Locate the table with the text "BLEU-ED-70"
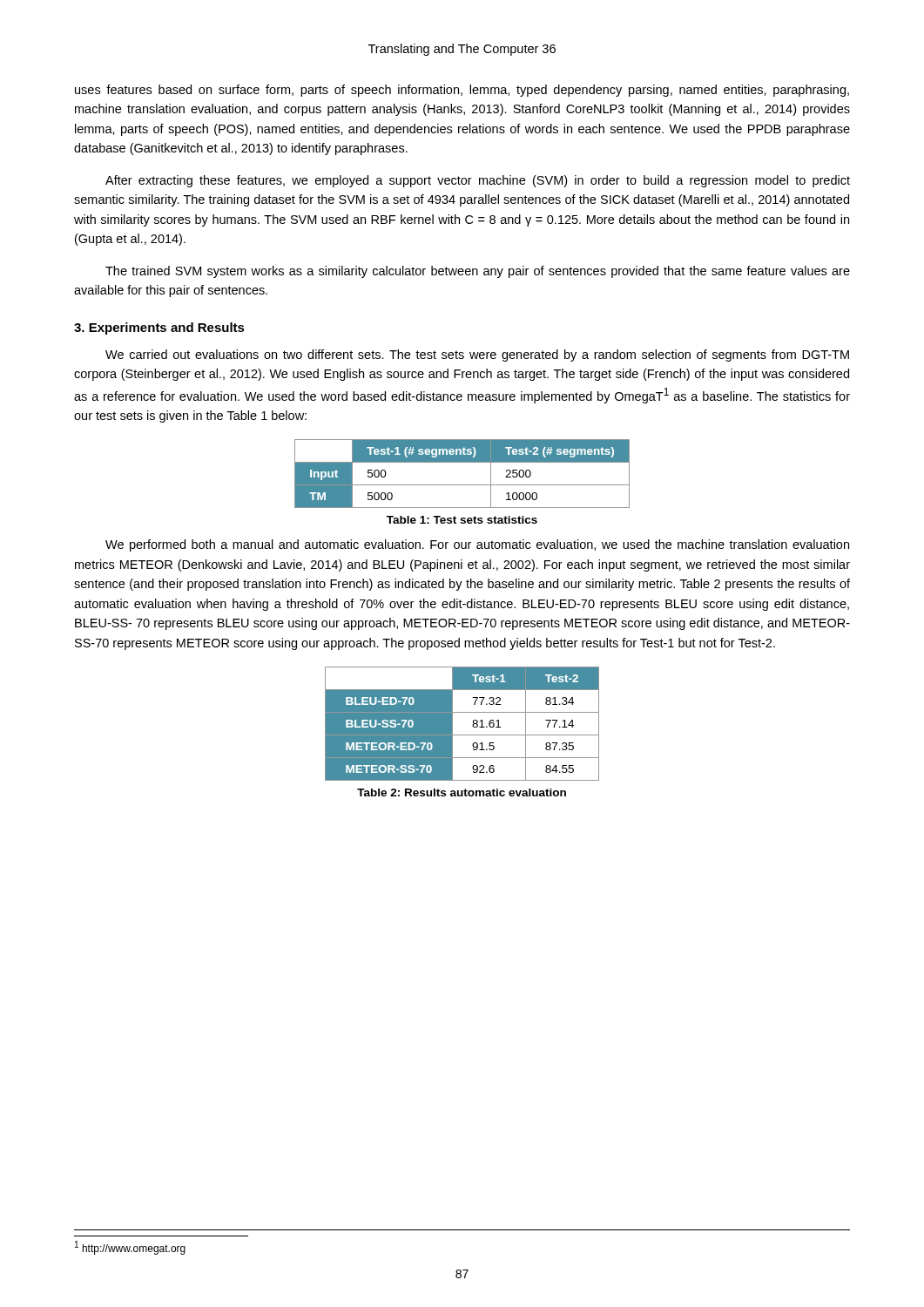The image size is (924, 1307). (x=462, y=724)
